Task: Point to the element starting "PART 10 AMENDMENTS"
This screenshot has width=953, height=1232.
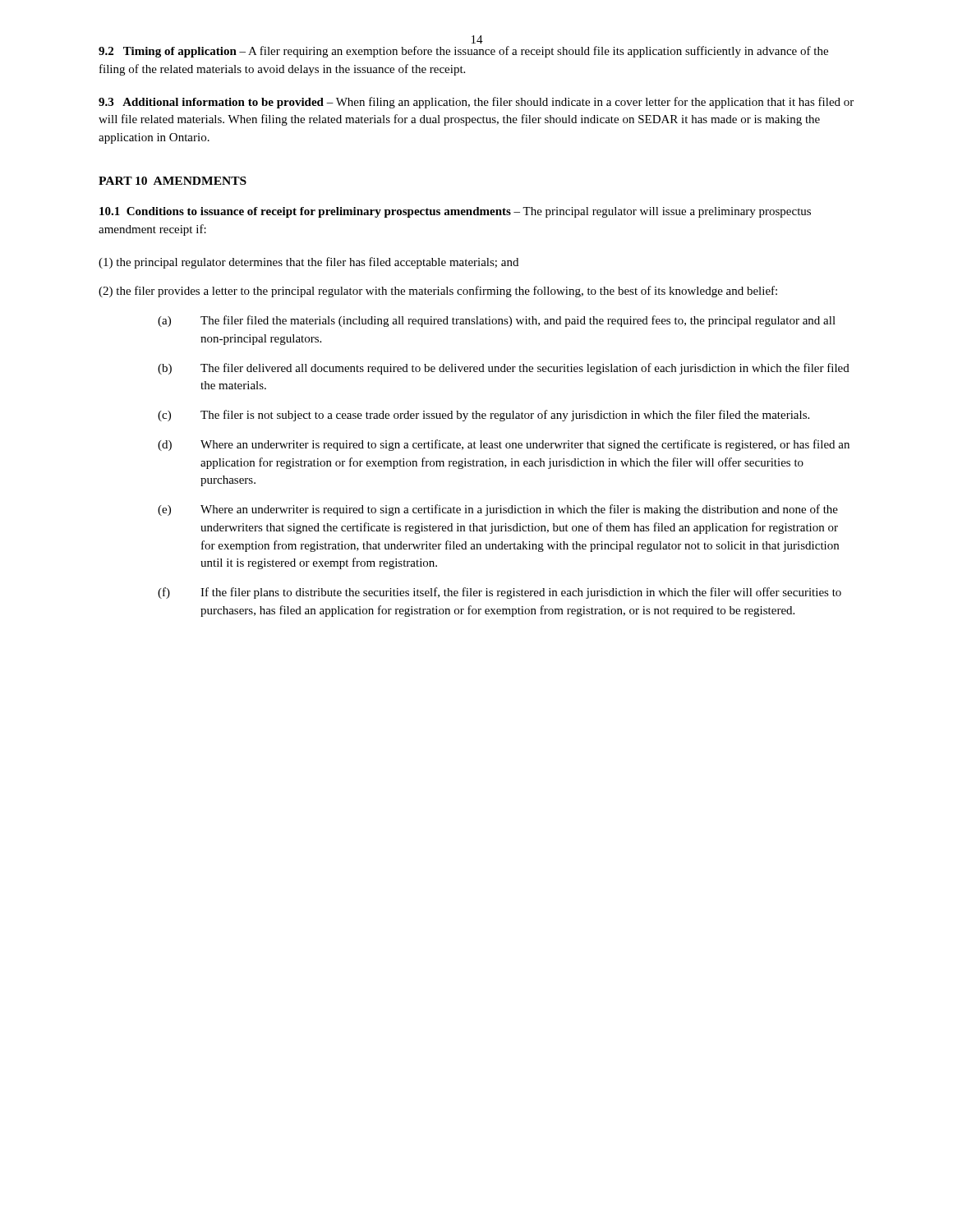Action: click(x=173, y=180)
